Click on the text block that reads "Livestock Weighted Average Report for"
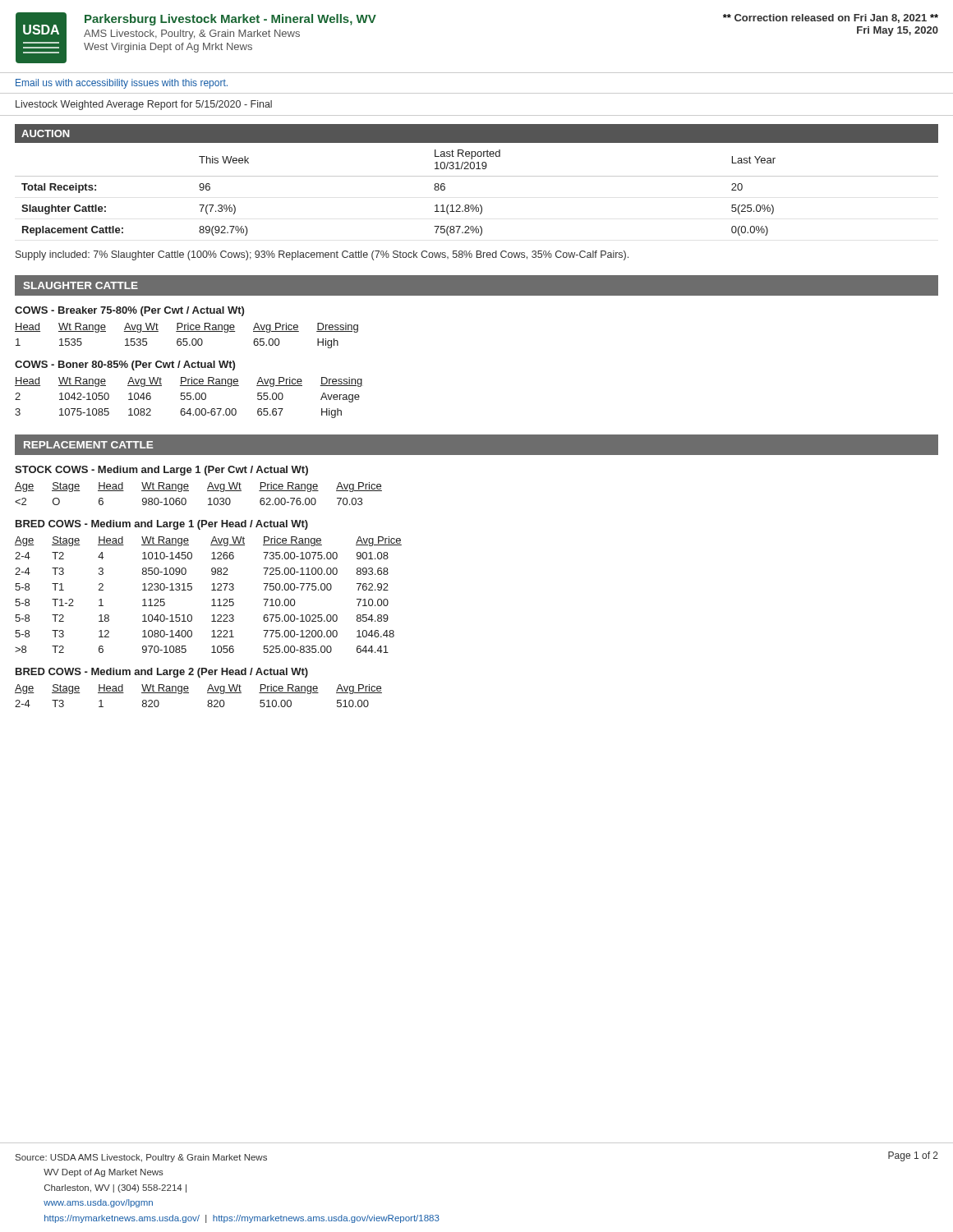The height and width of the screenshot is (1232, 953). coord(144,104)
